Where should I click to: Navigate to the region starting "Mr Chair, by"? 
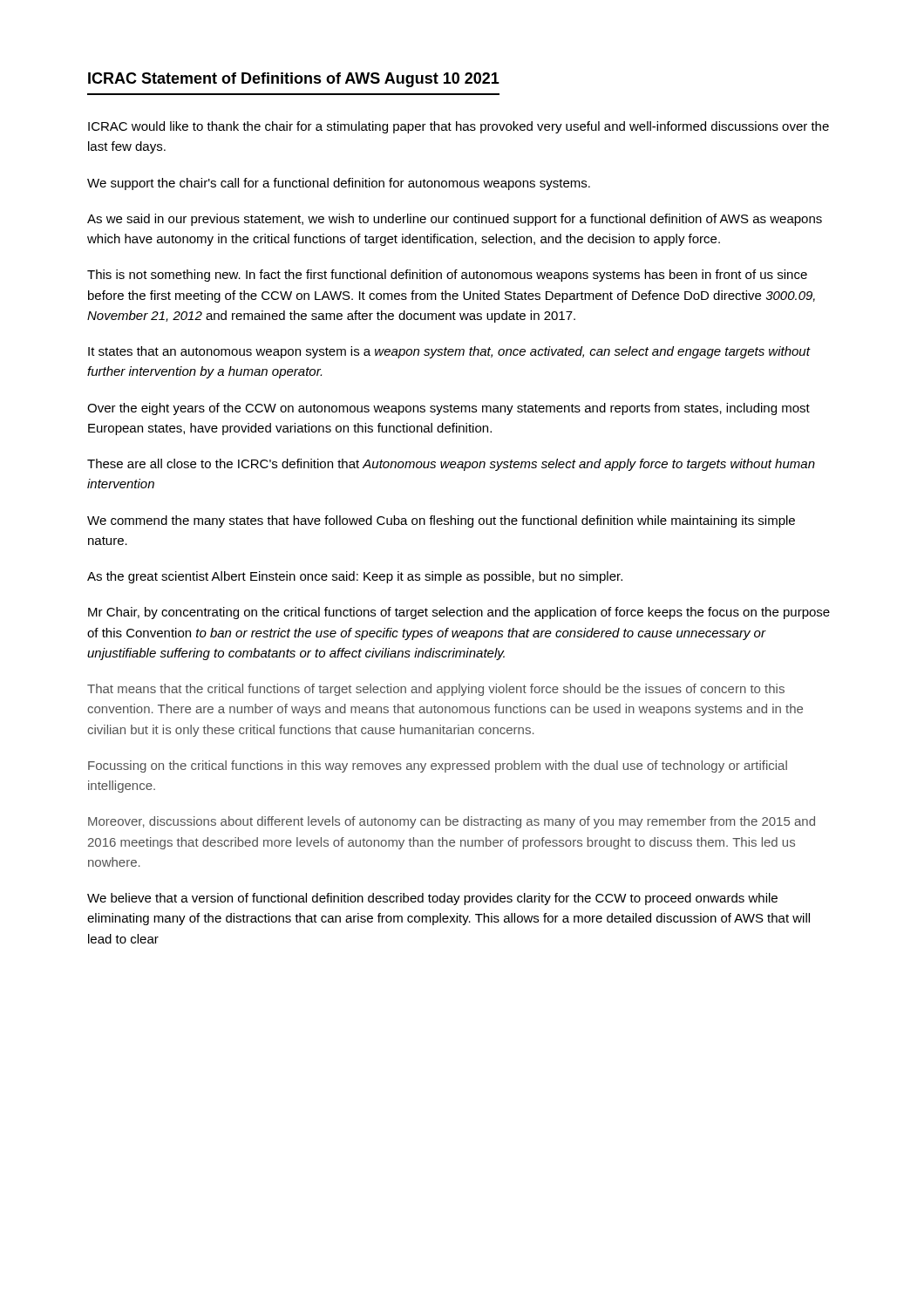coord(459,632)
